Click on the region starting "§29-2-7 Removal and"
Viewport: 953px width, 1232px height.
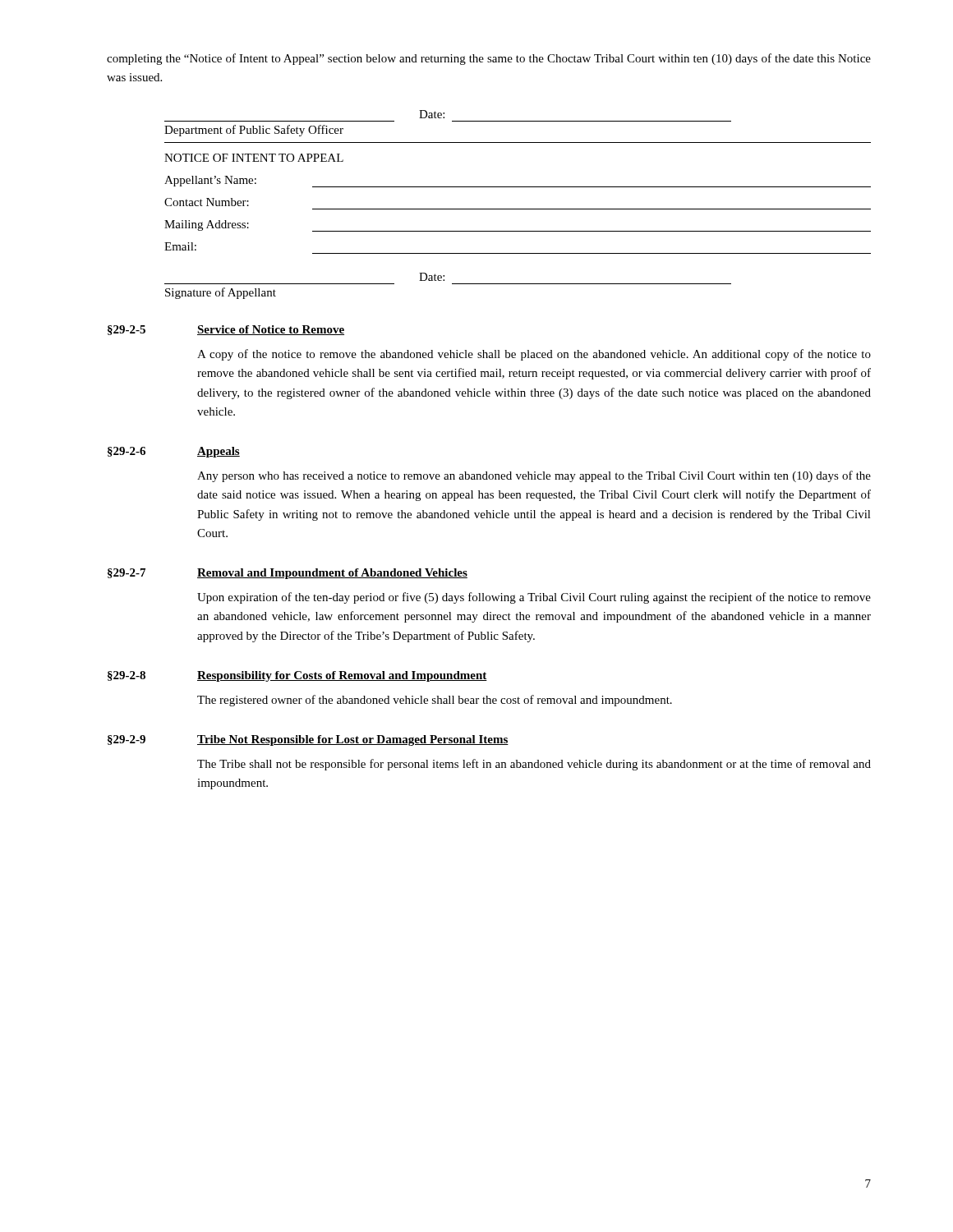287,573
